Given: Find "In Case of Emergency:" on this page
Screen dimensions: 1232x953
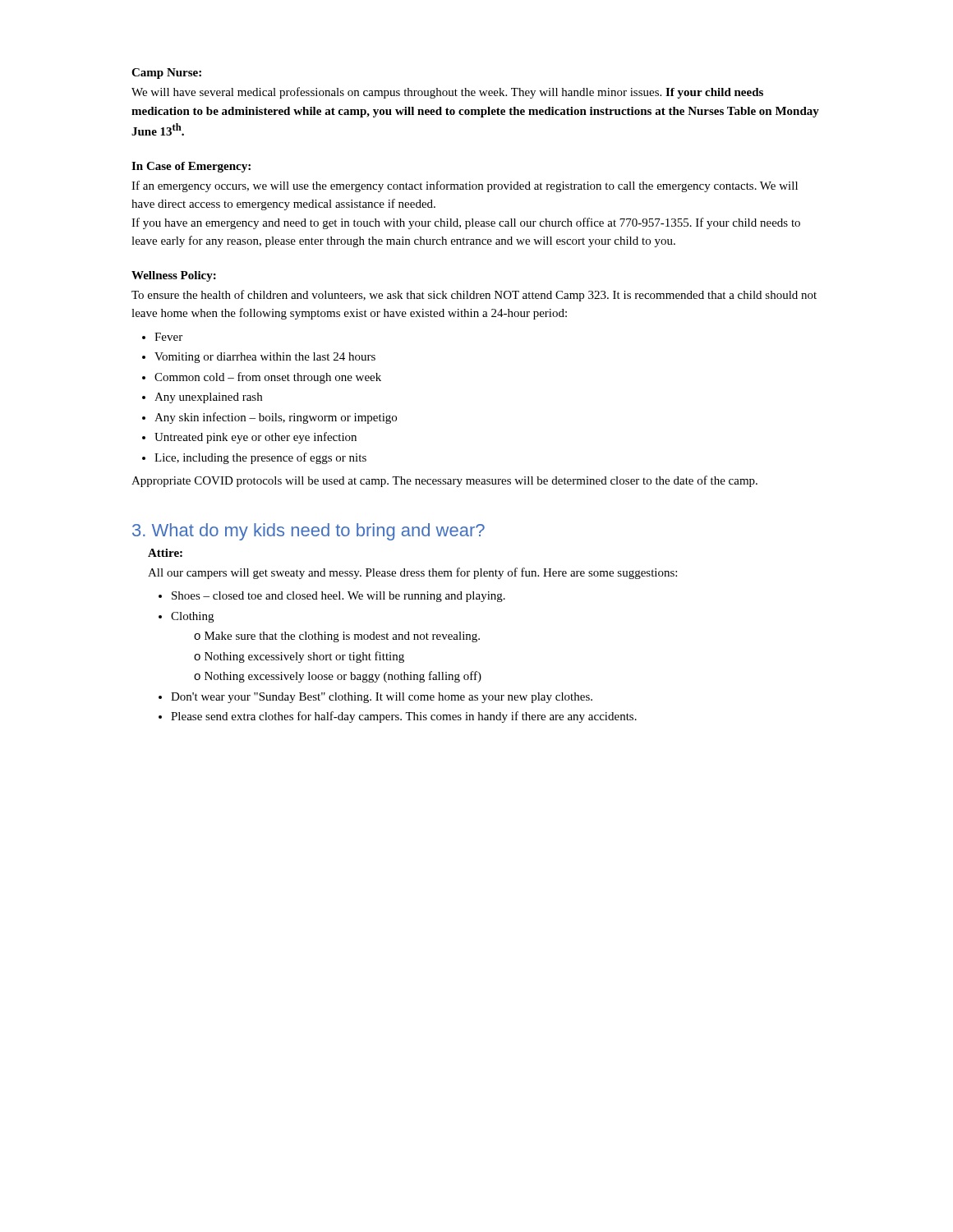Looking at the screenshot, I should (x=192, y=166).
